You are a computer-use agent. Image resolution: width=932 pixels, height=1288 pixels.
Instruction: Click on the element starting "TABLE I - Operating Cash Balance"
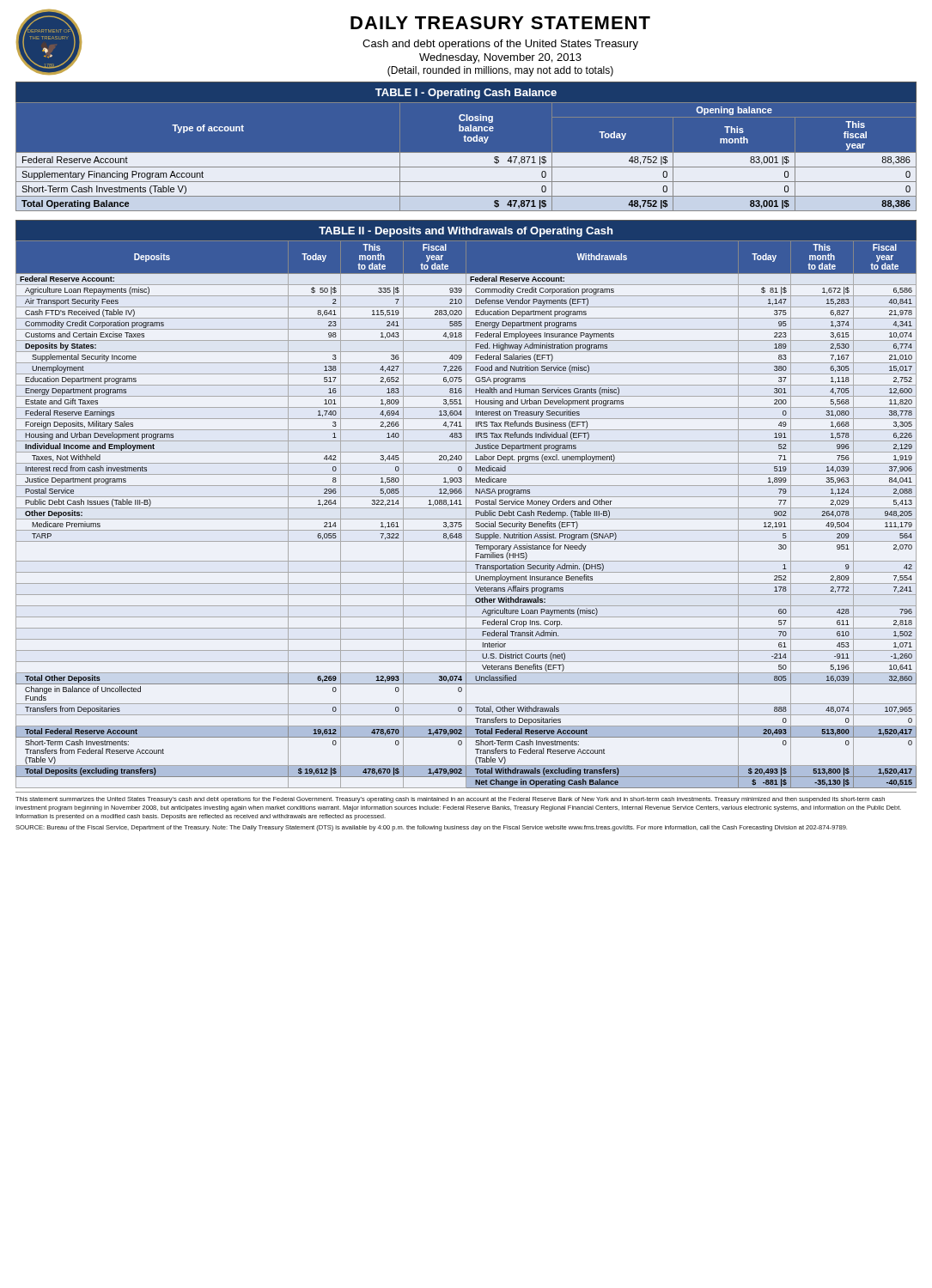coord(466,92)
